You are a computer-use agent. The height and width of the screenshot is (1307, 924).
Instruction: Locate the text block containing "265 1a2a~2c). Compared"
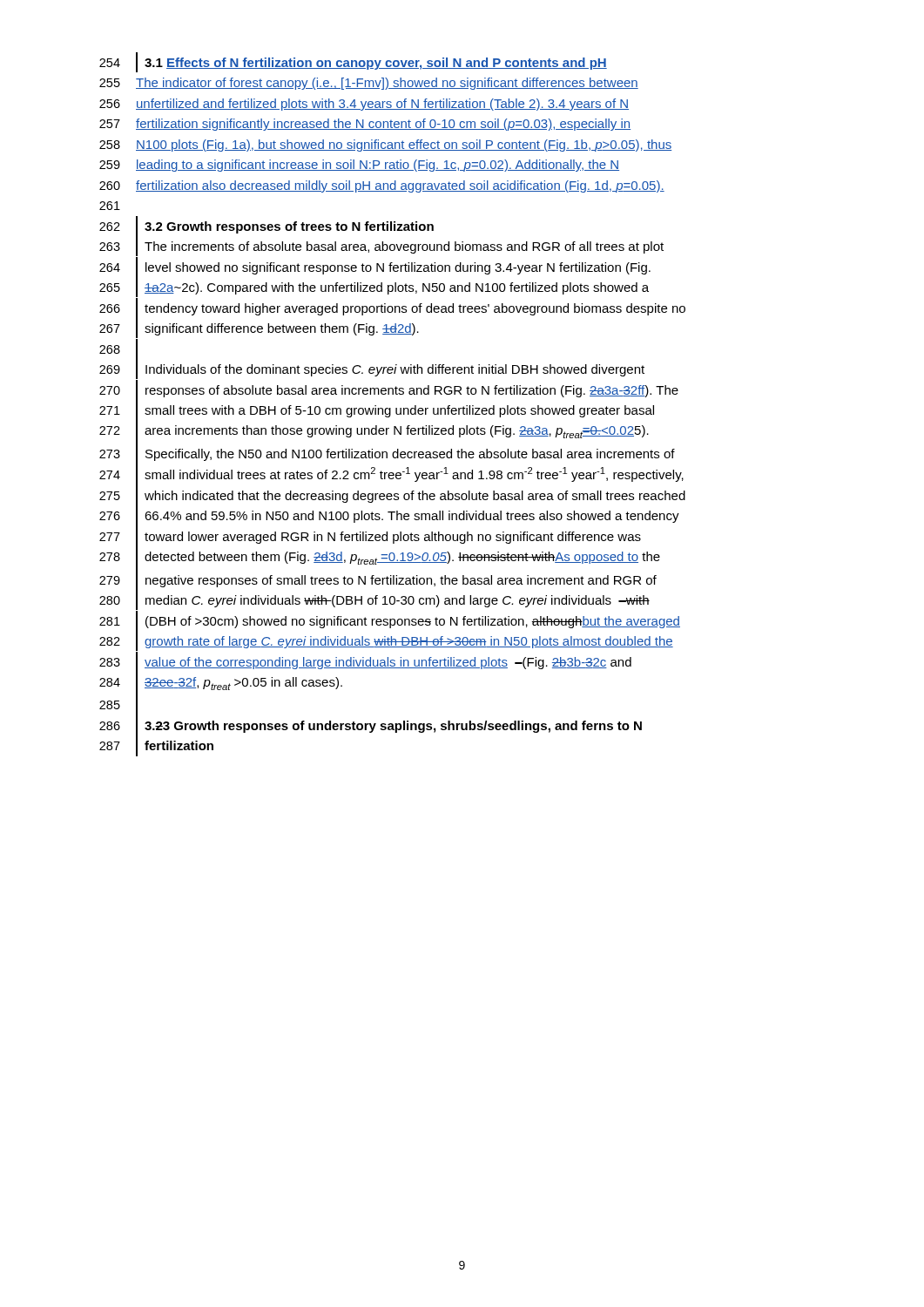[x=462, y=287]
